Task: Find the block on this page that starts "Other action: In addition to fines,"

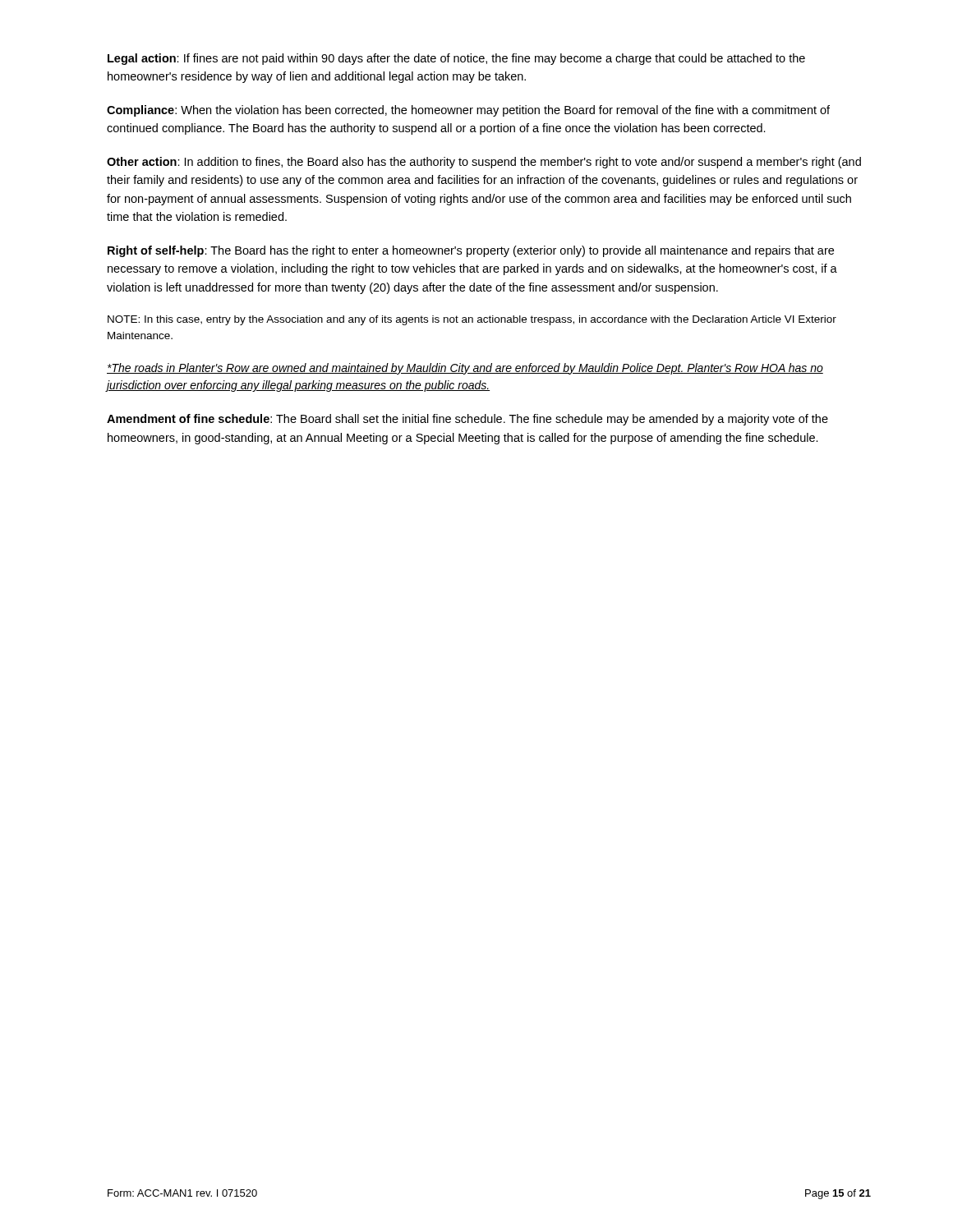Action: pyautogui.click(x=484, y=189)
